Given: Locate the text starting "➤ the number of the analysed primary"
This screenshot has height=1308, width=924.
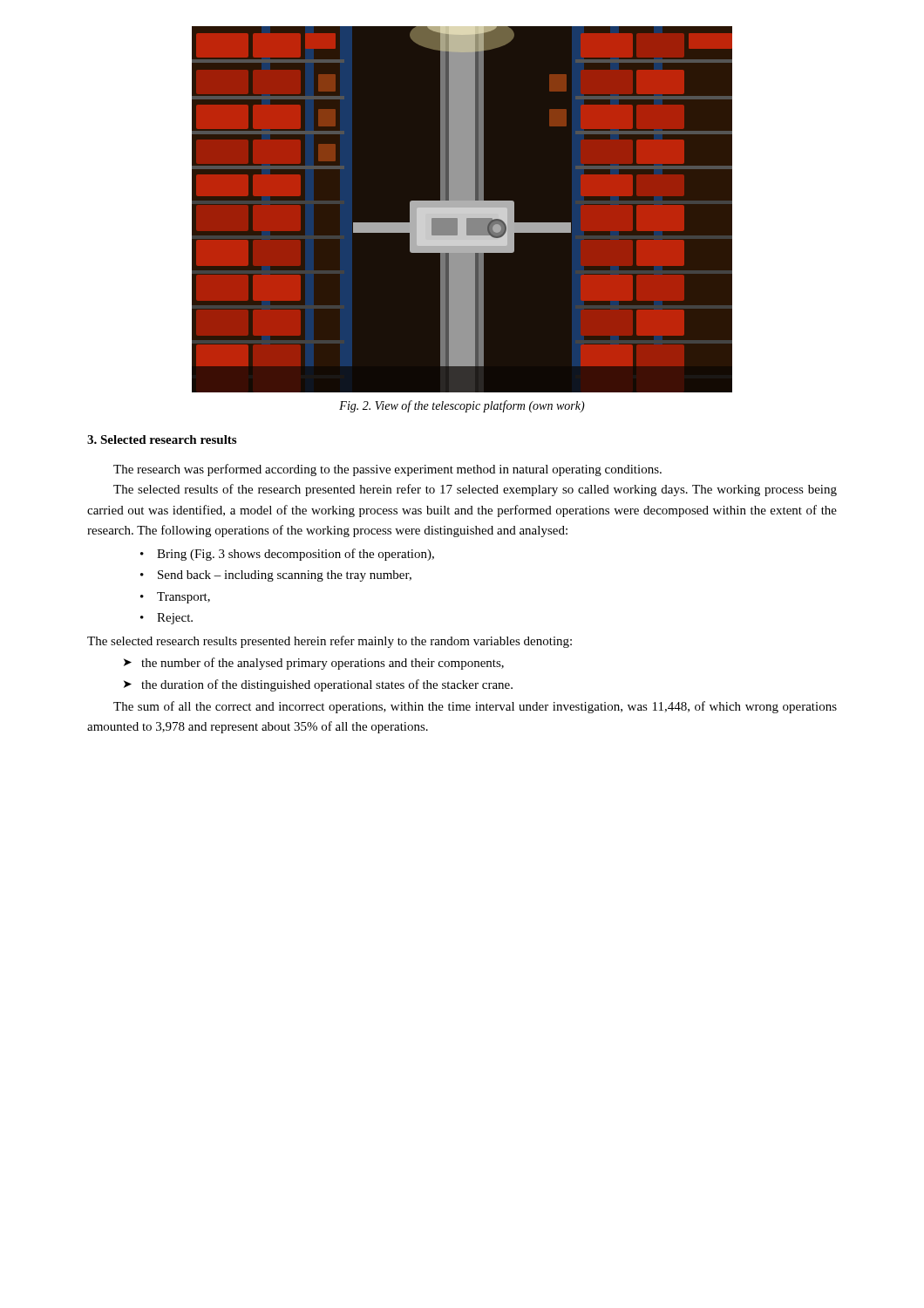Looking at the screenshot, I should pos(313,663).
